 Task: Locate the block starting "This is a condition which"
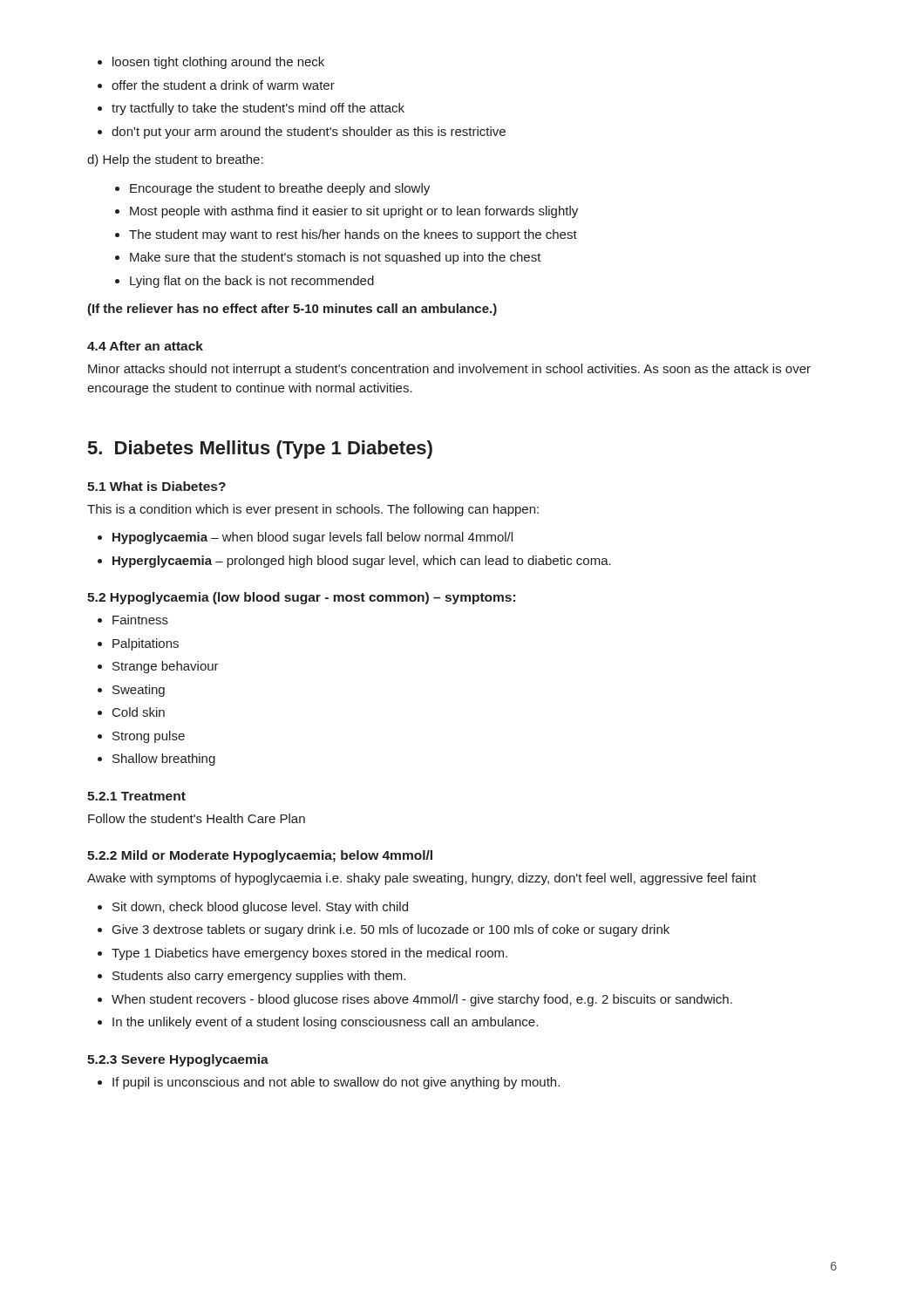click(462, 509)
